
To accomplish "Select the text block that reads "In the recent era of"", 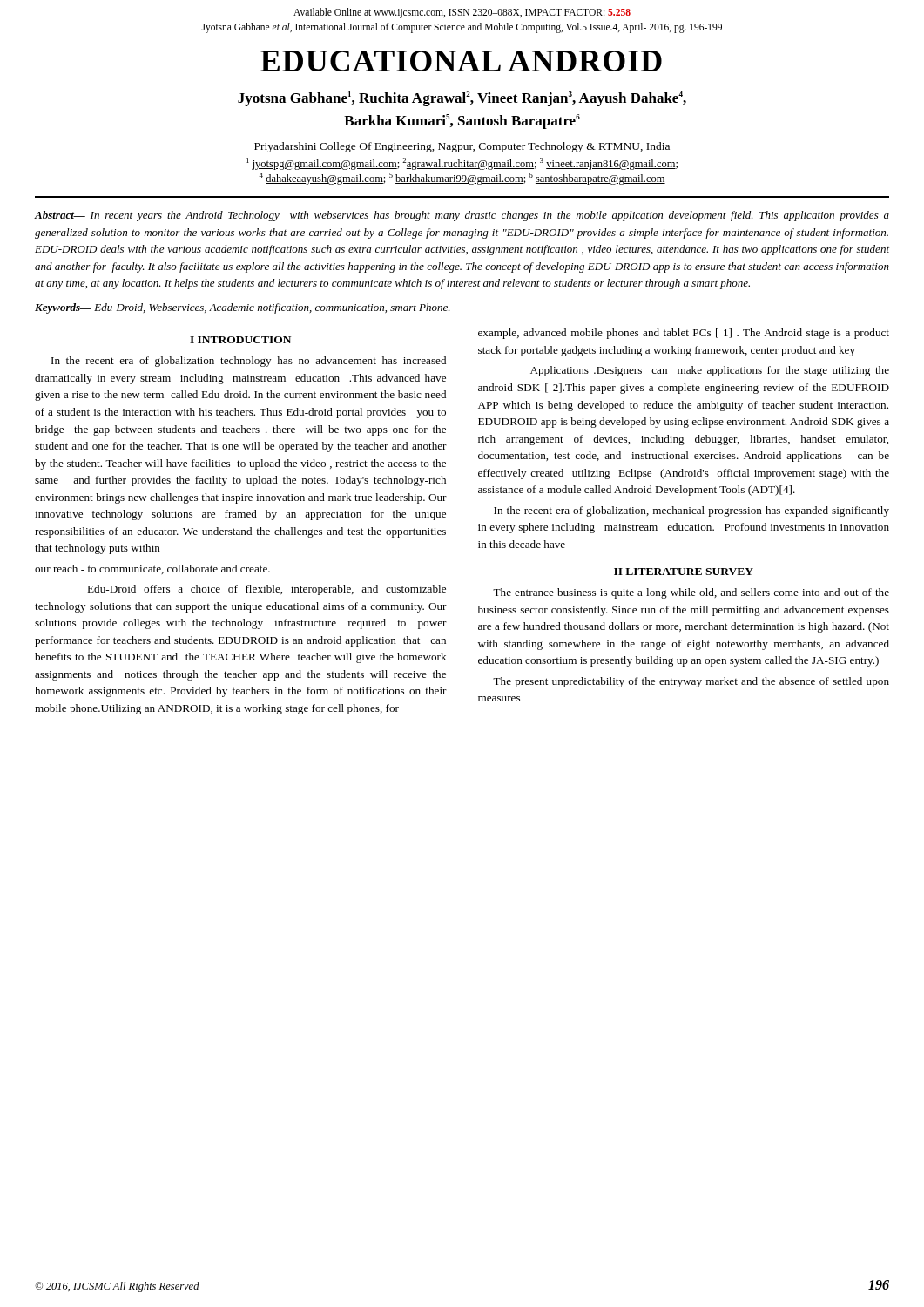I will (241, 535).
